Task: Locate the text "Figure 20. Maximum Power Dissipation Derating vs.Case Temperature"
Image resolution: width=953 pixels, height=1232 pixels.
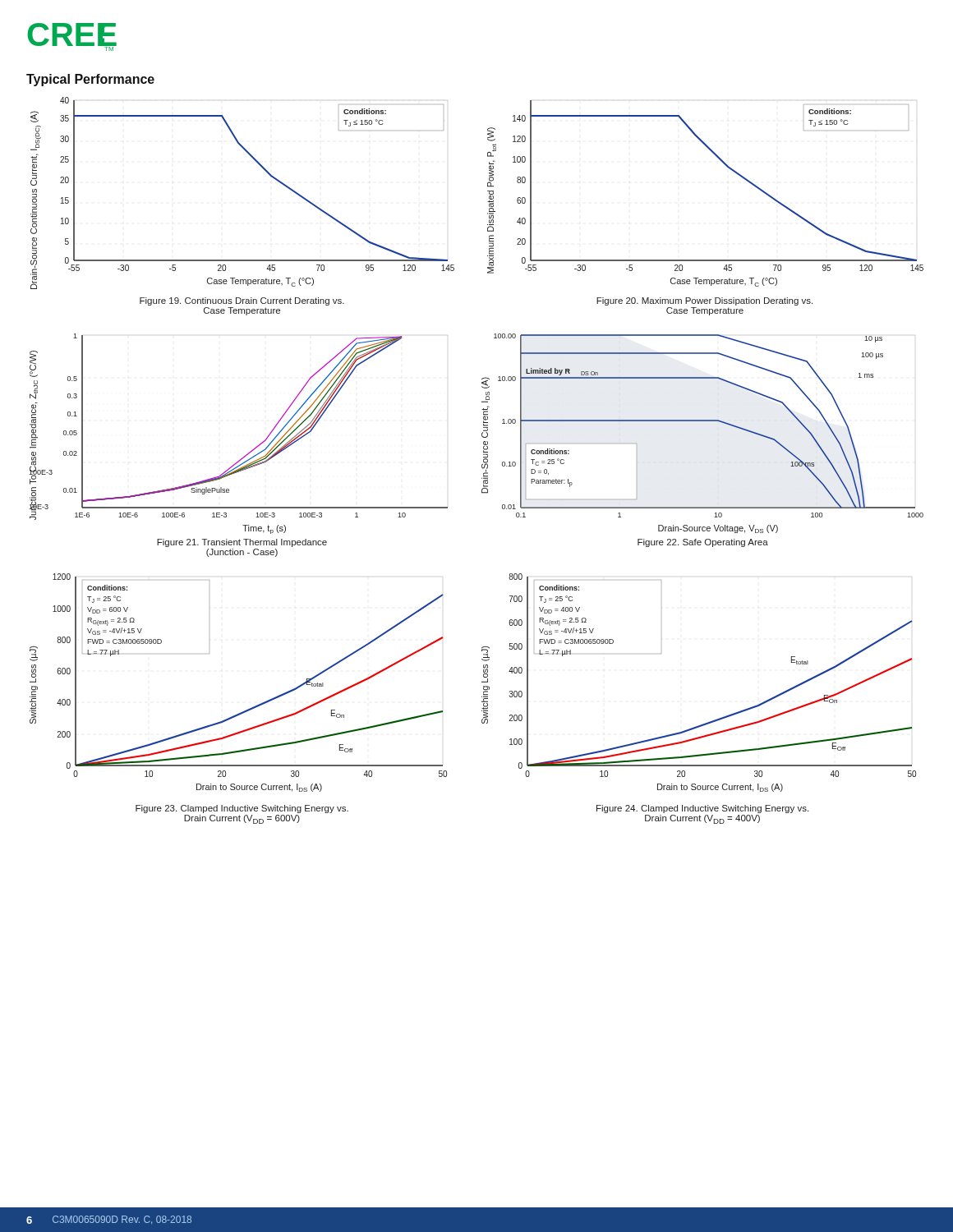Action: (x=705, y=306)
